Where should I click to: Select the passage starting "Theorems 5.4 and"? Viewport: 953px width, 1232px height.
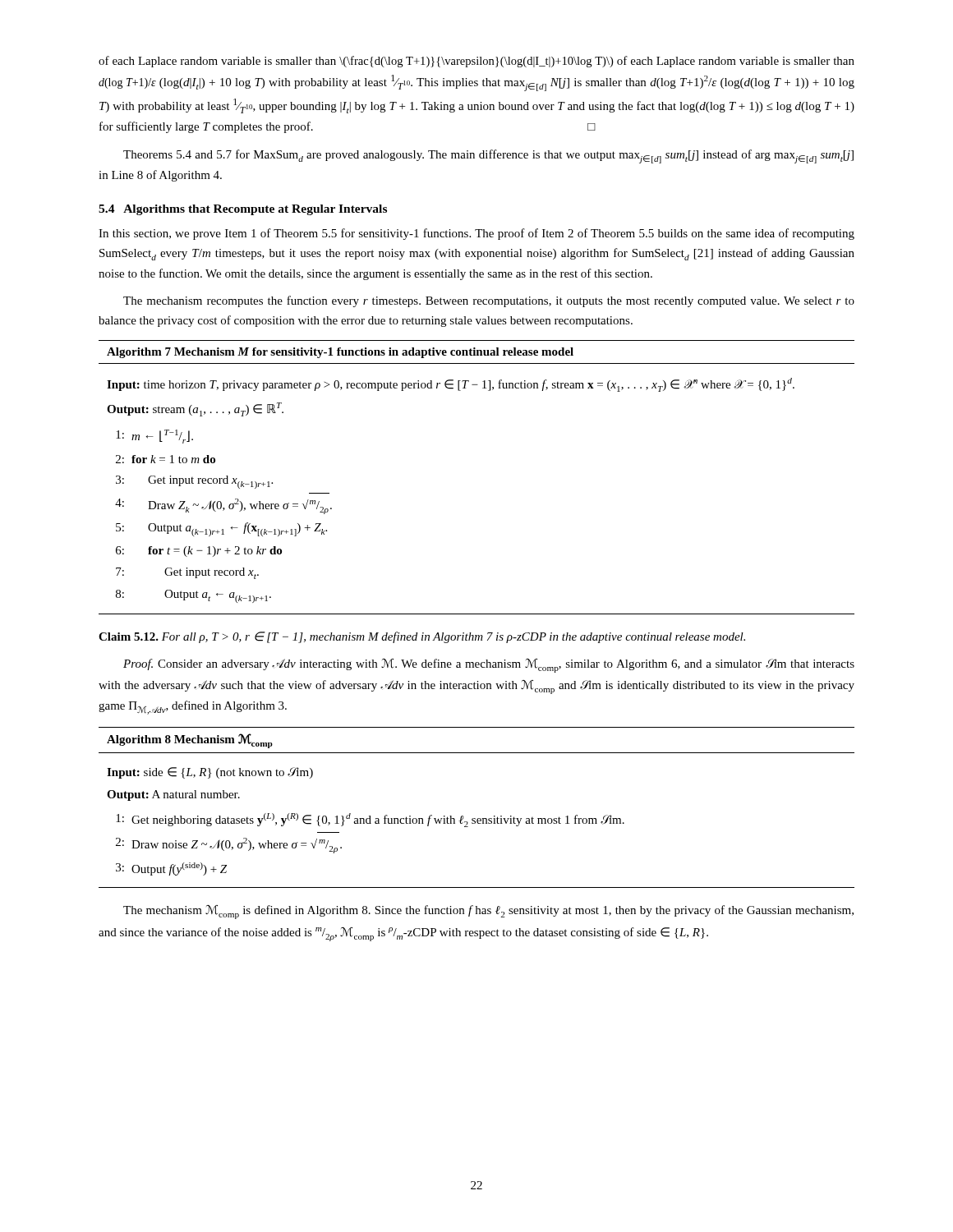[x=476, y=165]
